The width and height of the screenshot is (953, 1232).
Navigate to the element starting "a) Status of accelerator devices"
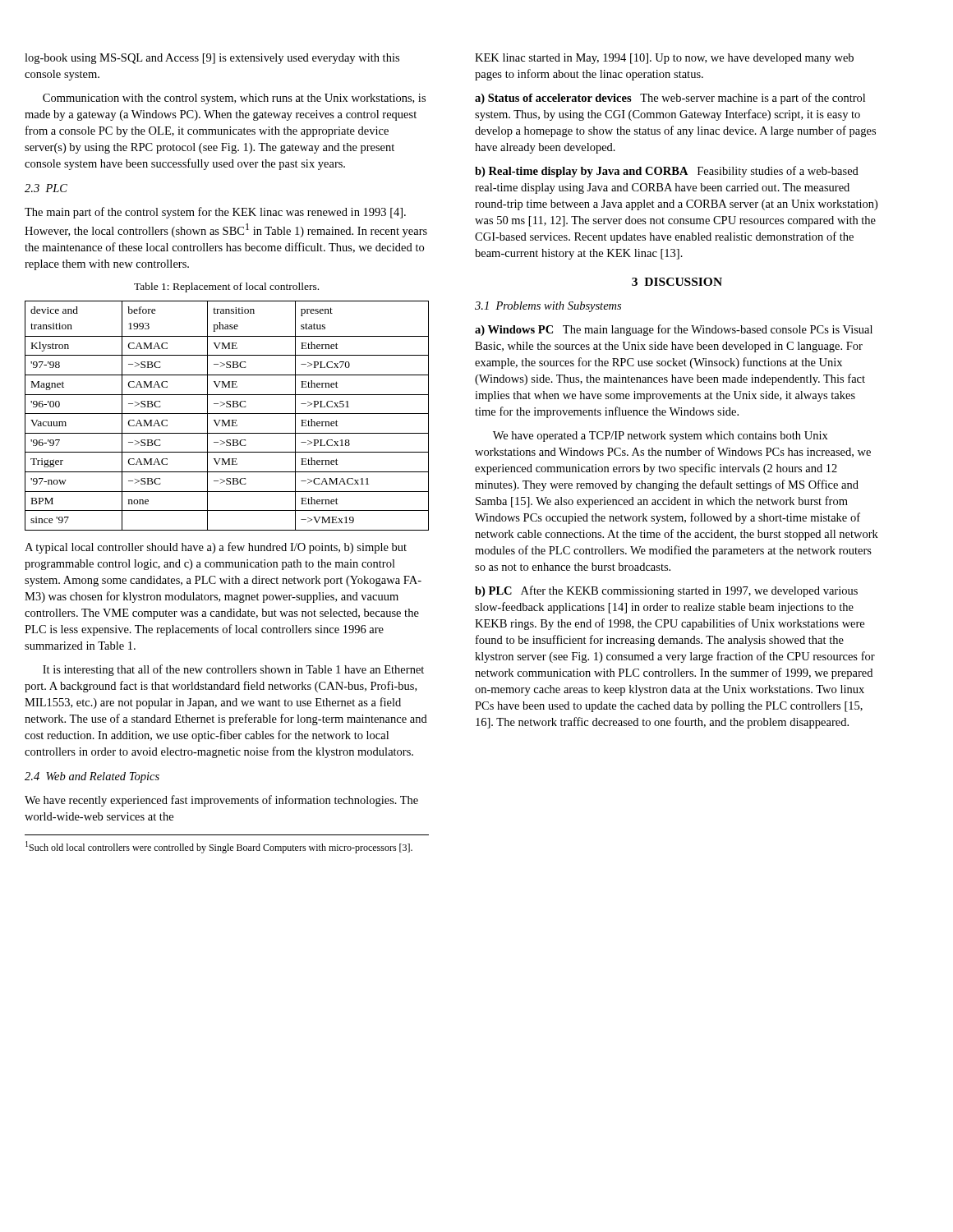pyautogui.click(x=677, y=122)
